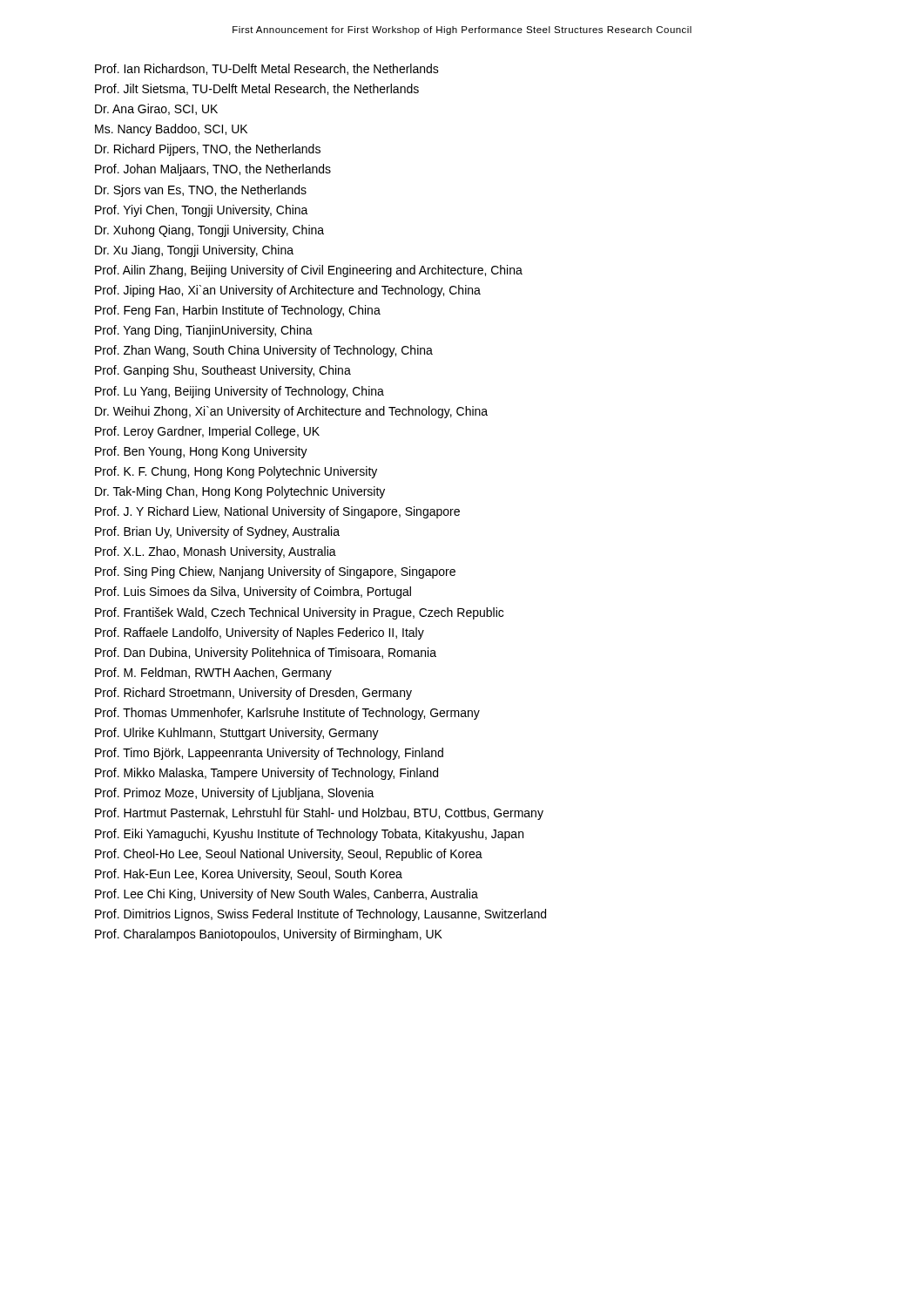Find the list item containing "Dr. Weihui Zhong, Xi`an"
The width and height of the screenshot is (924, 1307).
tap(291, 411)
